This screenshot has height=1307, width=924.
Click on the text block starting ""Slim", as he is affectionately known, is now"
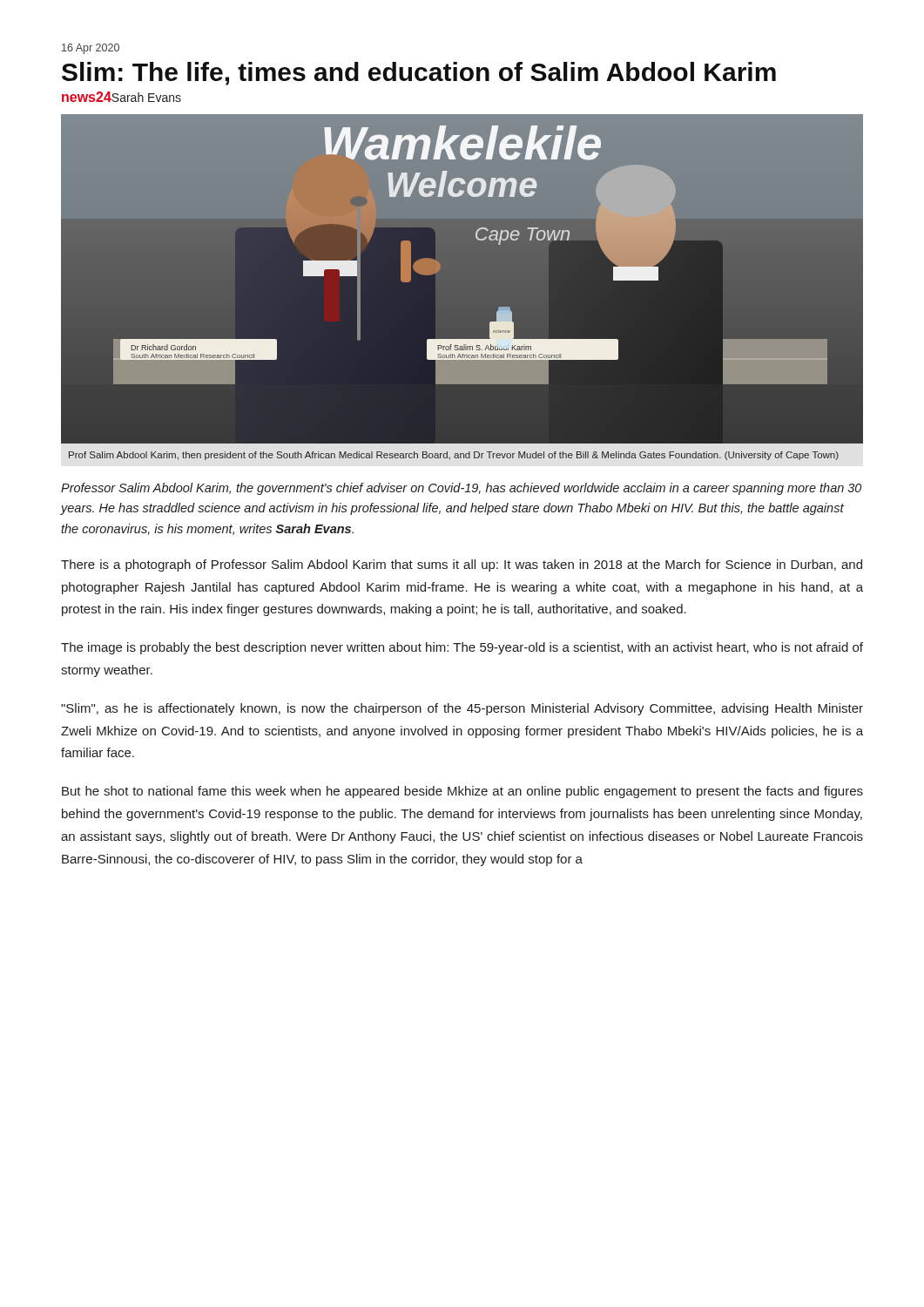462,730
